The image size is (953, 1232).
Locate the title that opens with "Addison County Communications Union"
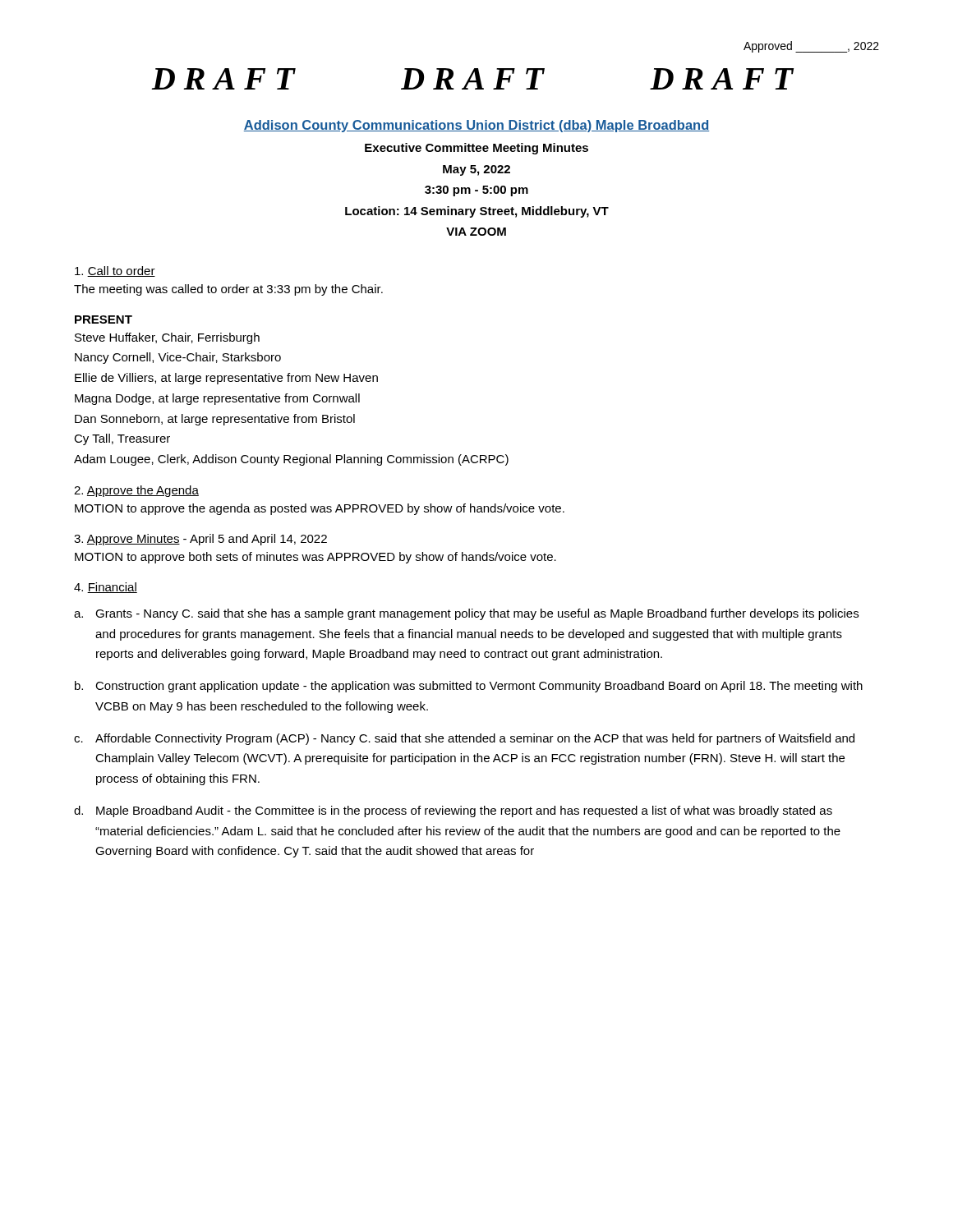tap(476, 125)
